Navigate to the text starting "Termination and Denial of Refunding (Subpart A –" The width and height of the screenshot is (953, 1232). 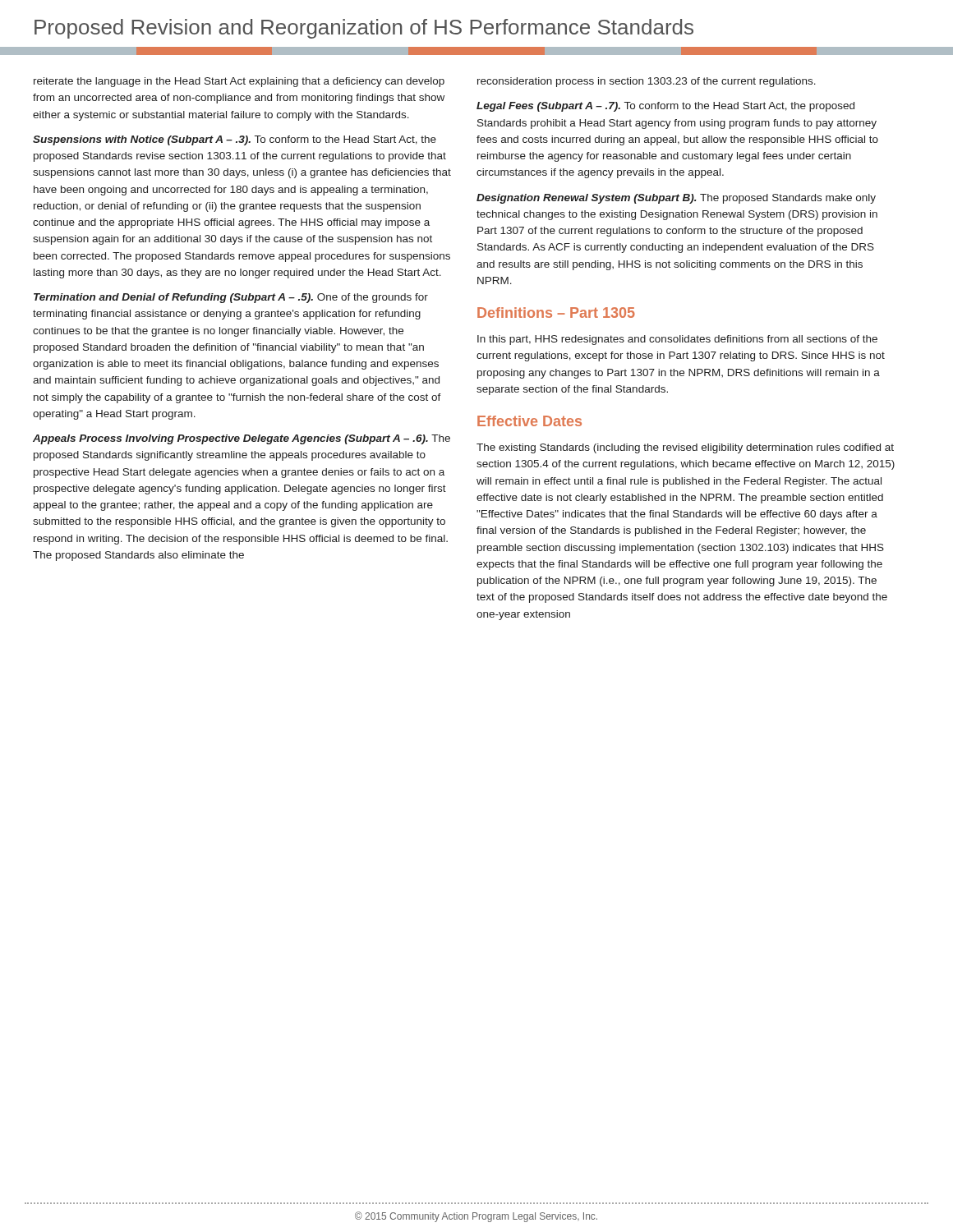click(242, 356)
